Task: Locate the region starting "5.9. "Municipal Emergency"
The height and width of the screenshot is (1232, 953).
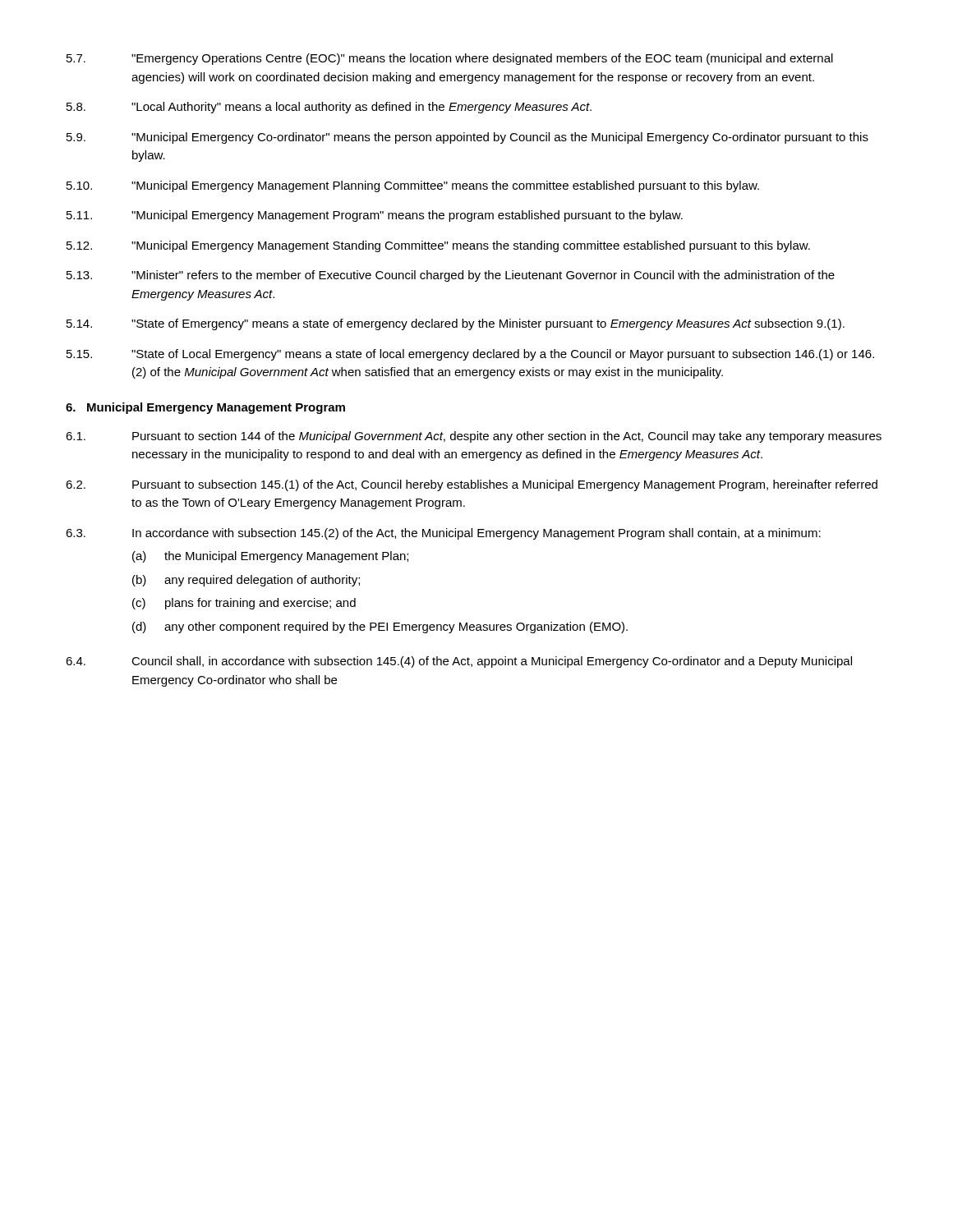Action: click(x=476, y=146)
